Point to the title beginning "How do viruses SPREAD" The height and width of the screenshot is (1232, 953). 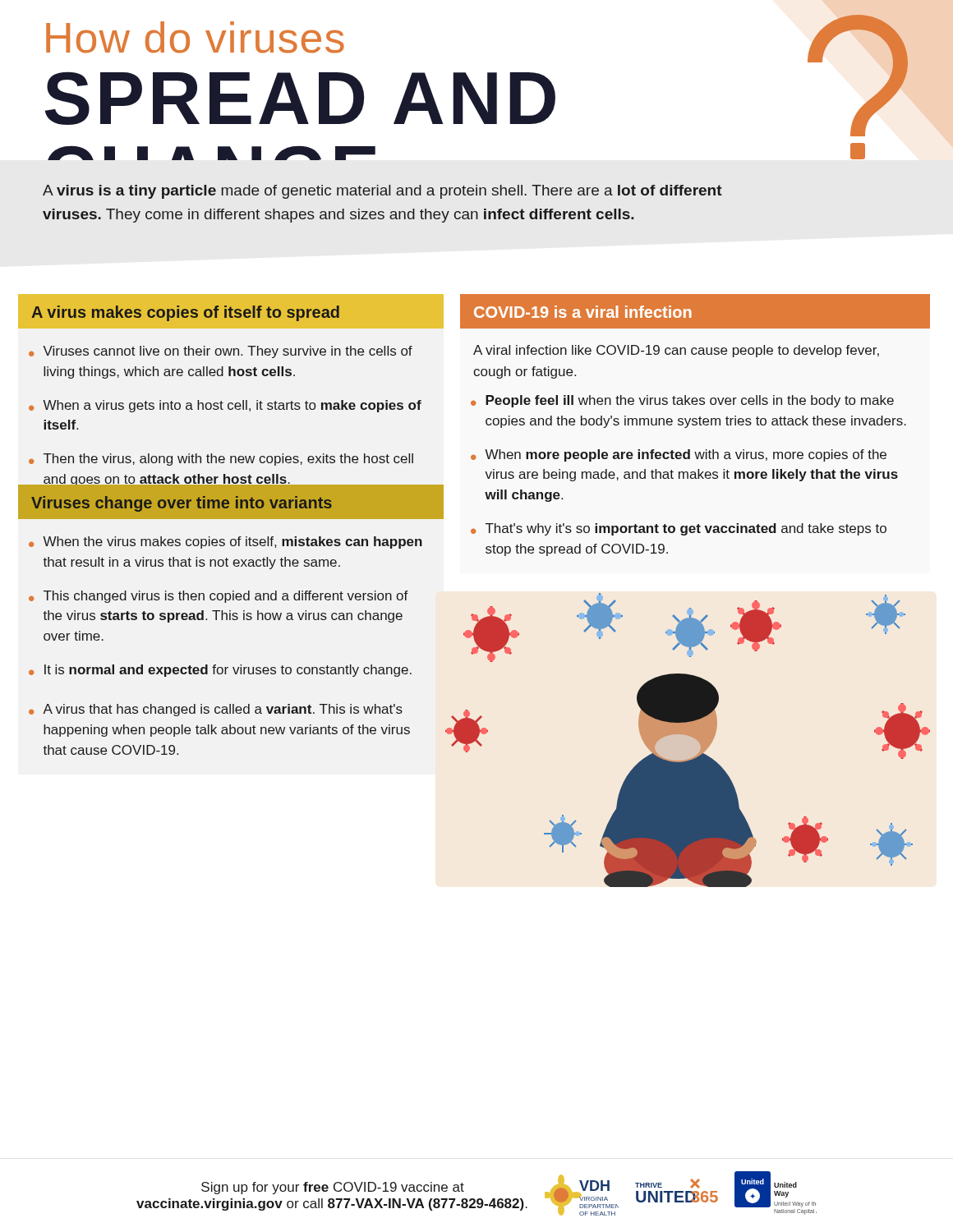point(412,112)
